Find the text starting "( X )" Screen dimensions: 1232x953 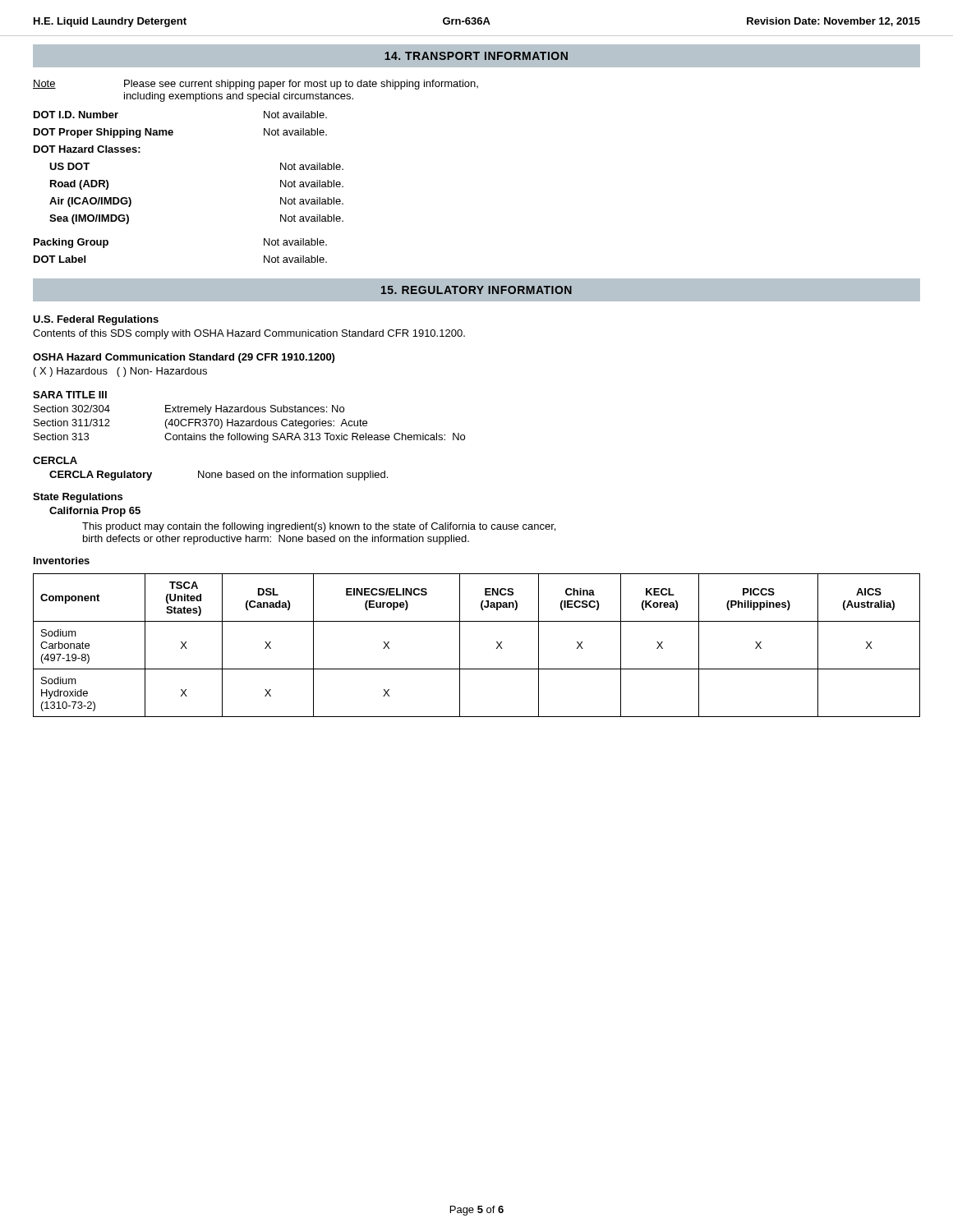tap(120, 371)
